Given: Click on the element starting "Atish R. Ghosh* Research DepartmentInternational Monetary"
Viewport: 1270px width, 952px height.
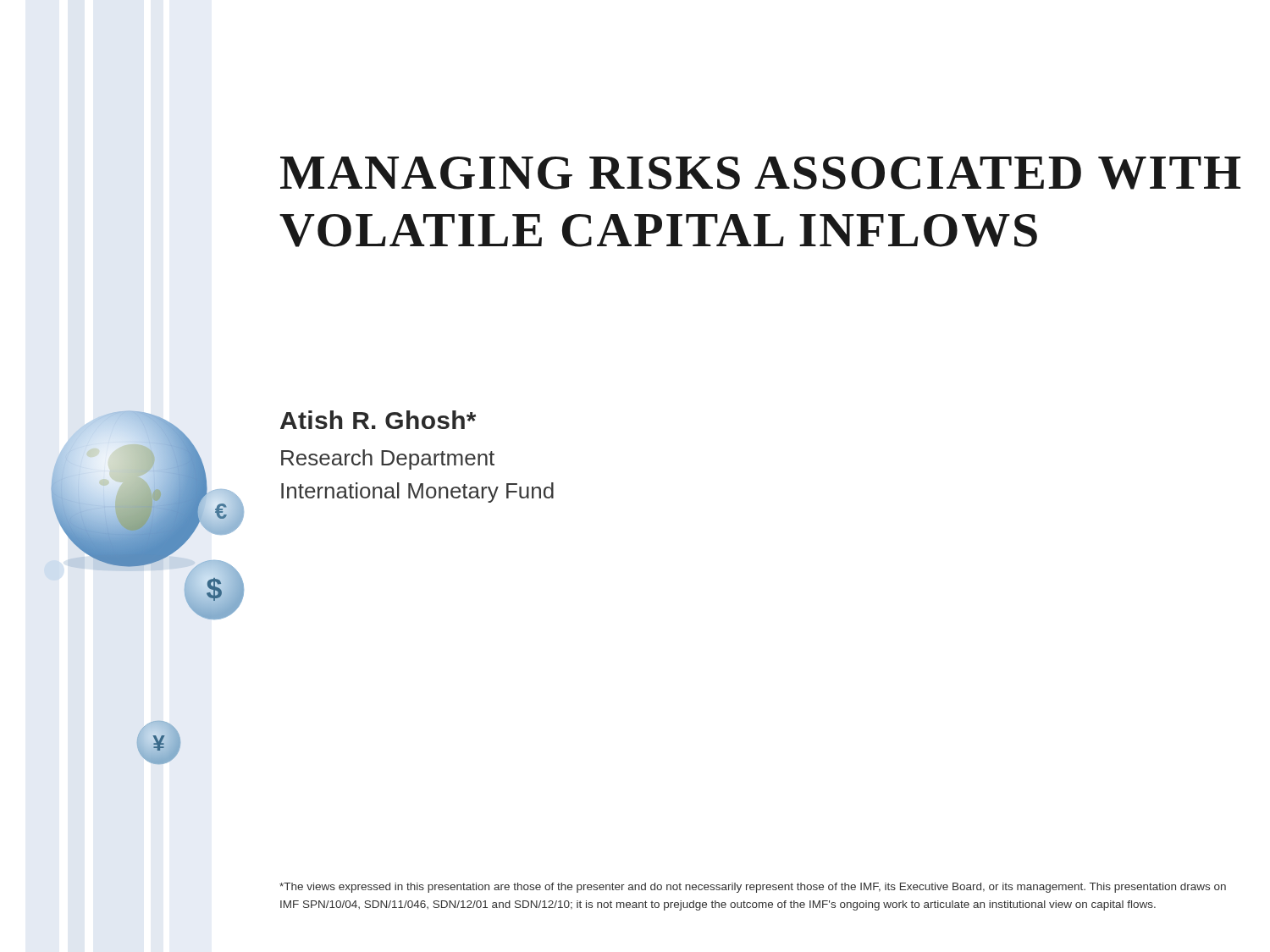Looking at the screenshot, I should tap(417, 457).
